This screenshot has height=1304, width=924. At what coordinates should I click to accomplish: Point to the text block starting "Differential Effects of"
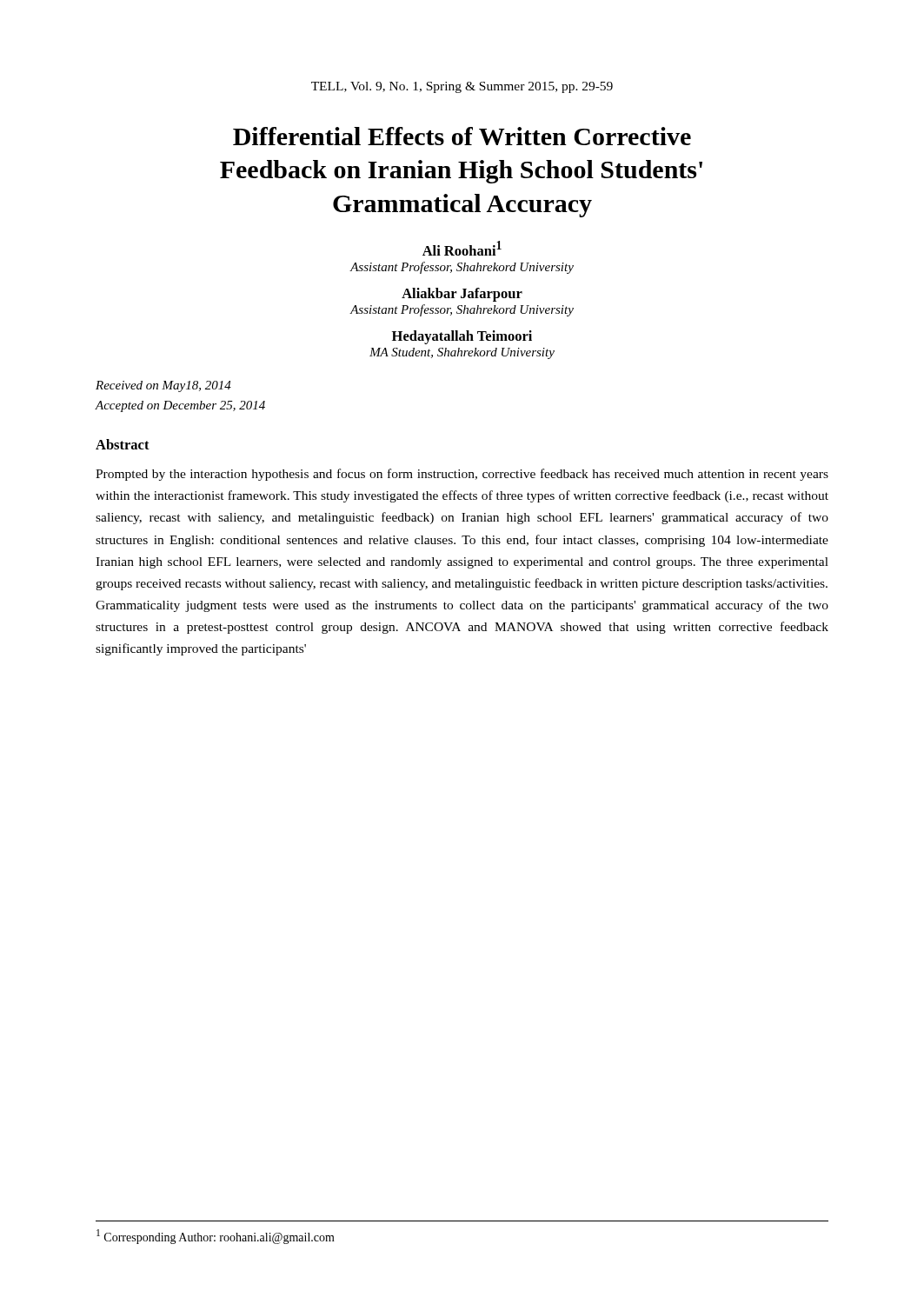pyautogui.click(x=462, y=169)
